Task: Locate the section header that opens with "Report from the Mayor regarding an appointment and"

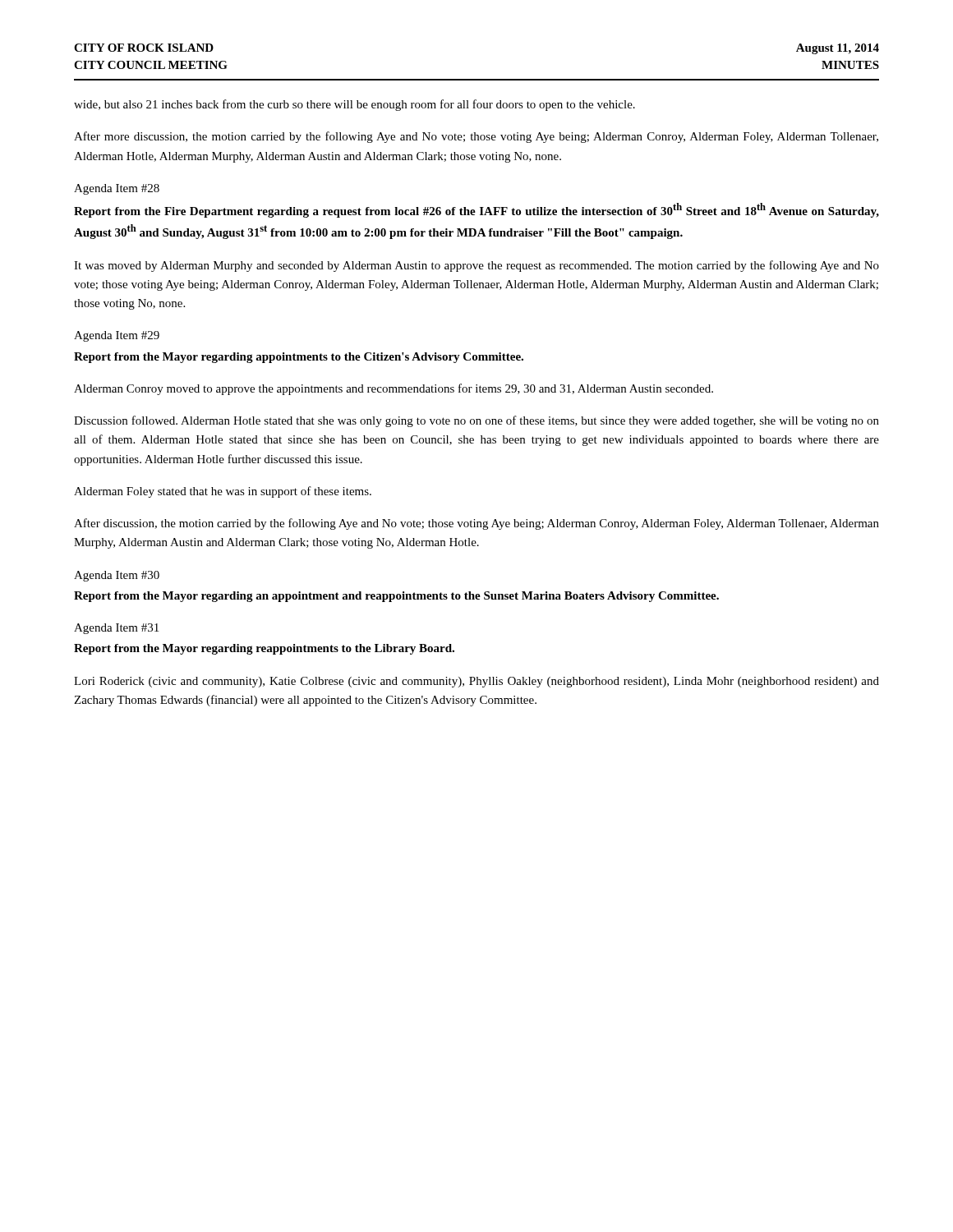Action: tap(397, 595)
